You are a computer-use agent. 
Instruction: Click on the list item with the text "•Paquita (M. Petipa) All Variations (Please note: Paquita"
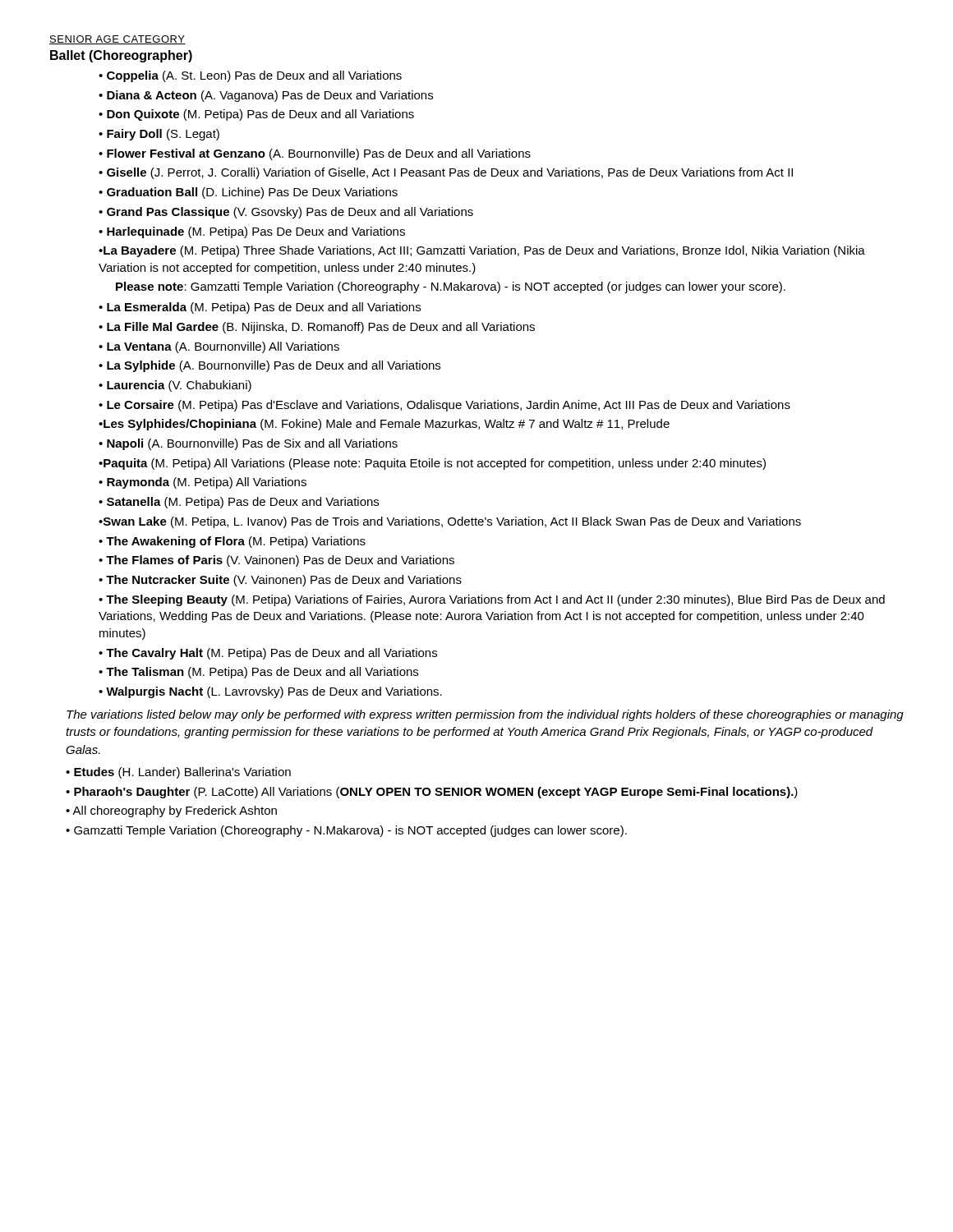(432, 463)
